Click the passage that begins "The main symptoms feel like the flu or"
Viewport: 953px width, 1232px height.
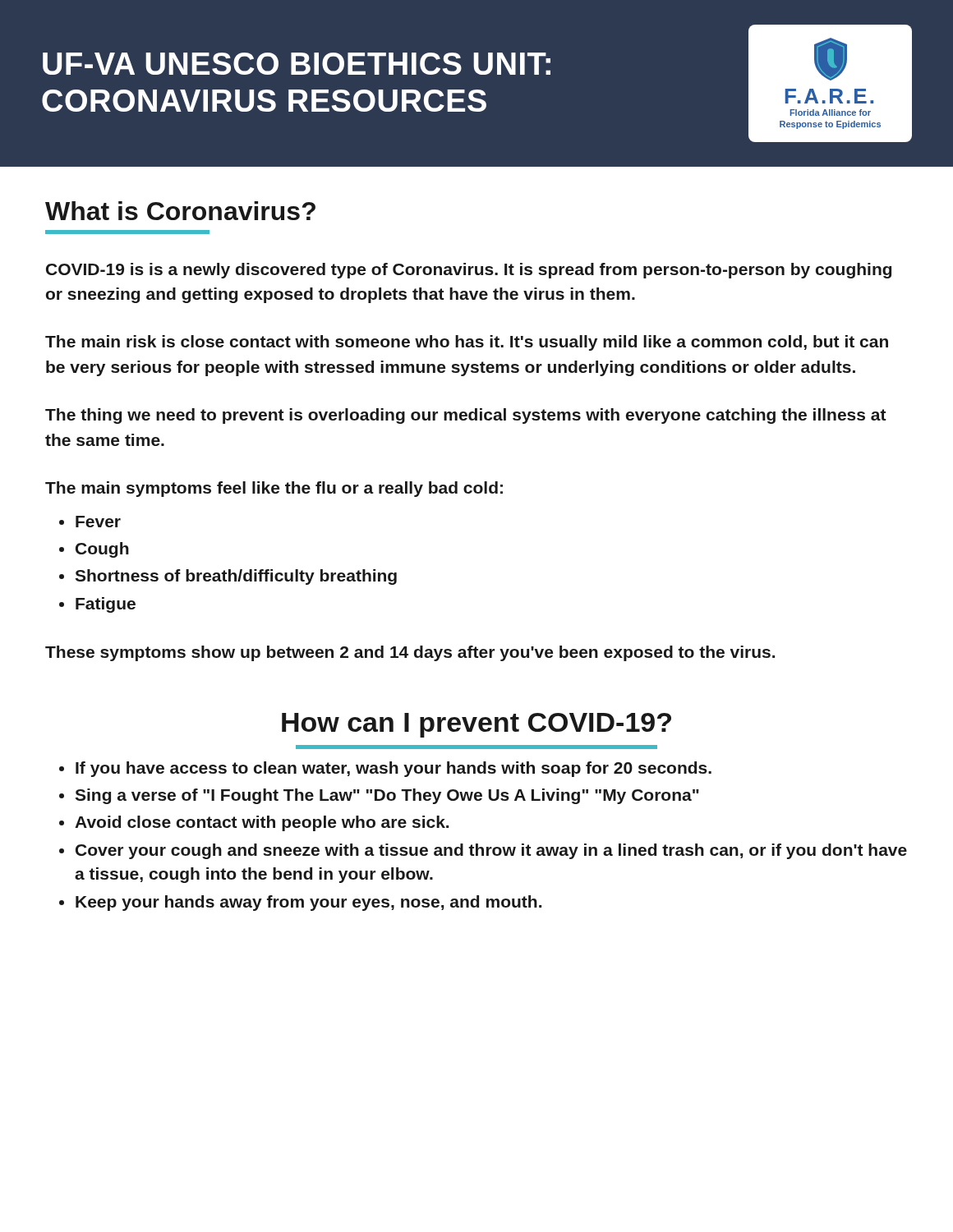pos(275,488)
